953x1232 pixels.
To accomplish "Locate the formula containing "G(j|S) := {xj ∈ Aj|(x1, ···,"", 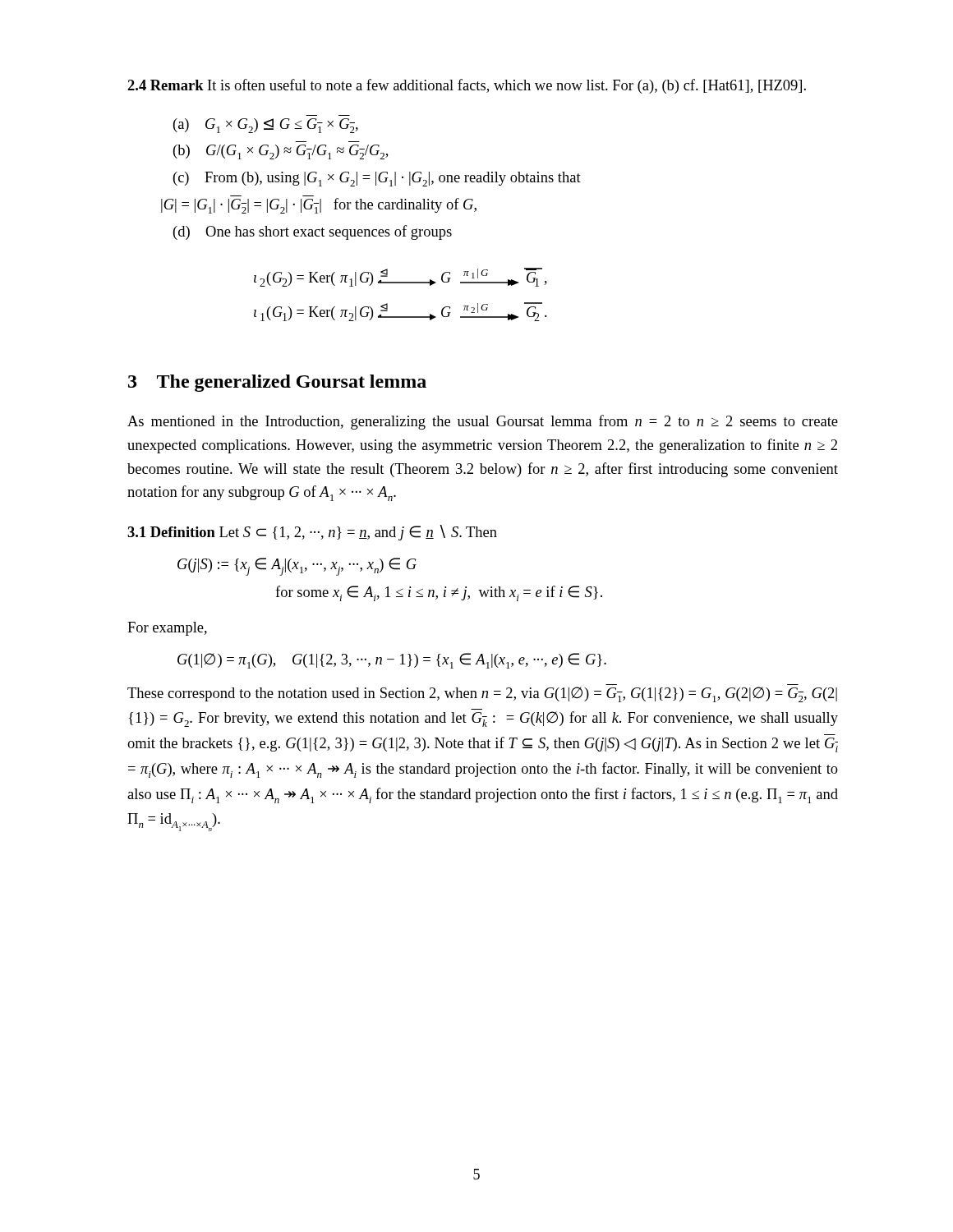I will click(297, 565).
